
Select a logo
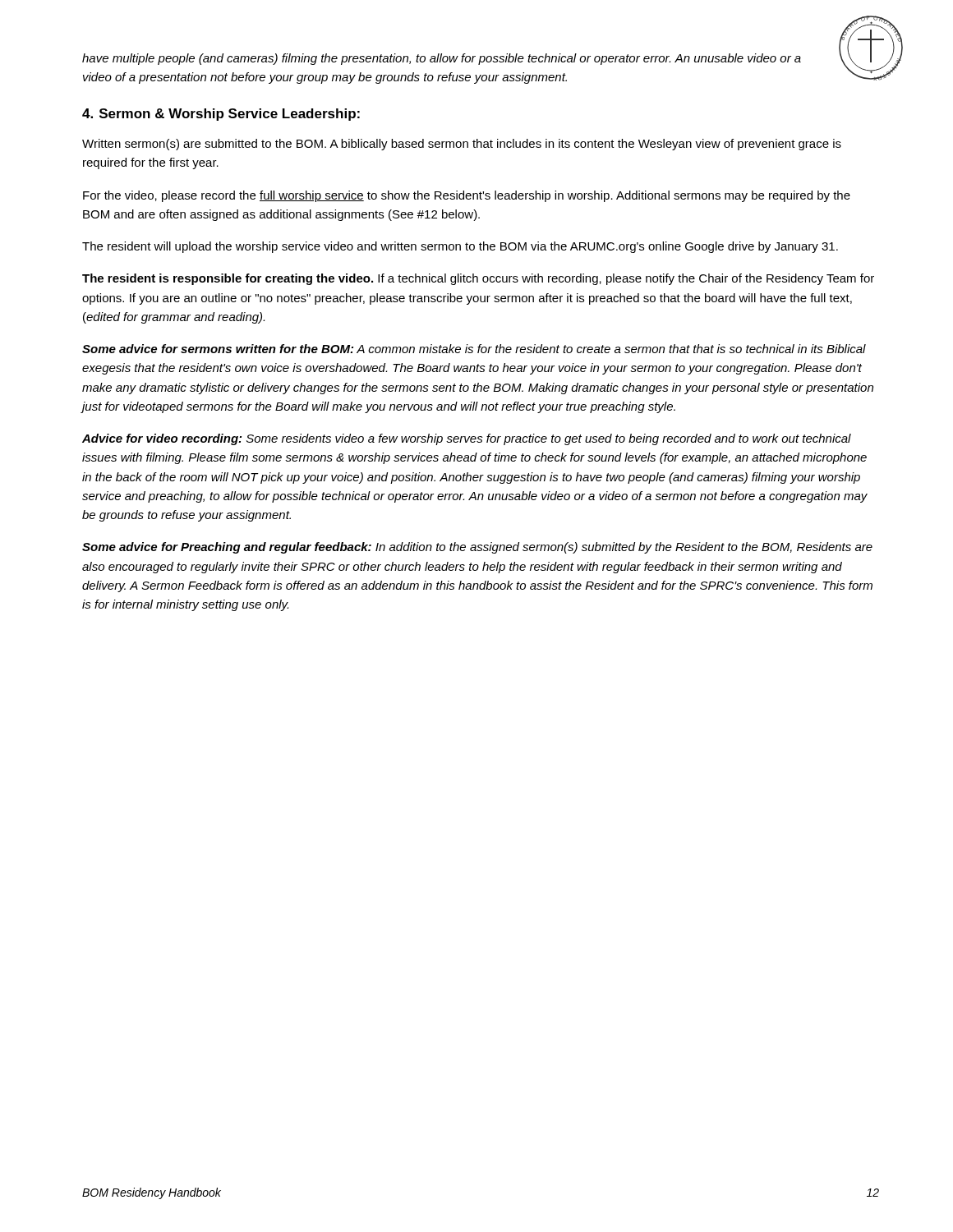click(x=871, y=48)
